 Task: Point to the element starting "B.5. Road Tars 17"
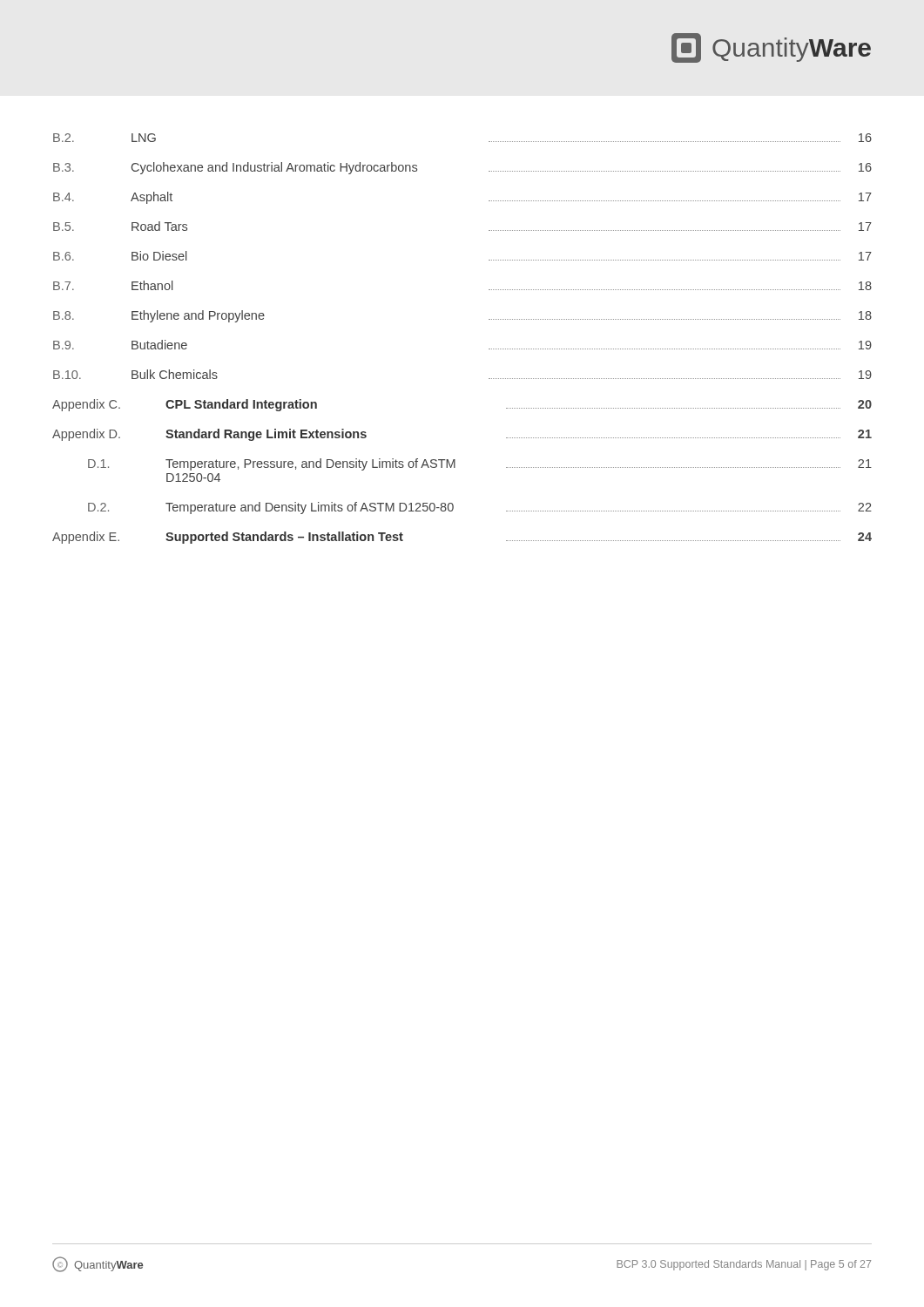point(67,225)
